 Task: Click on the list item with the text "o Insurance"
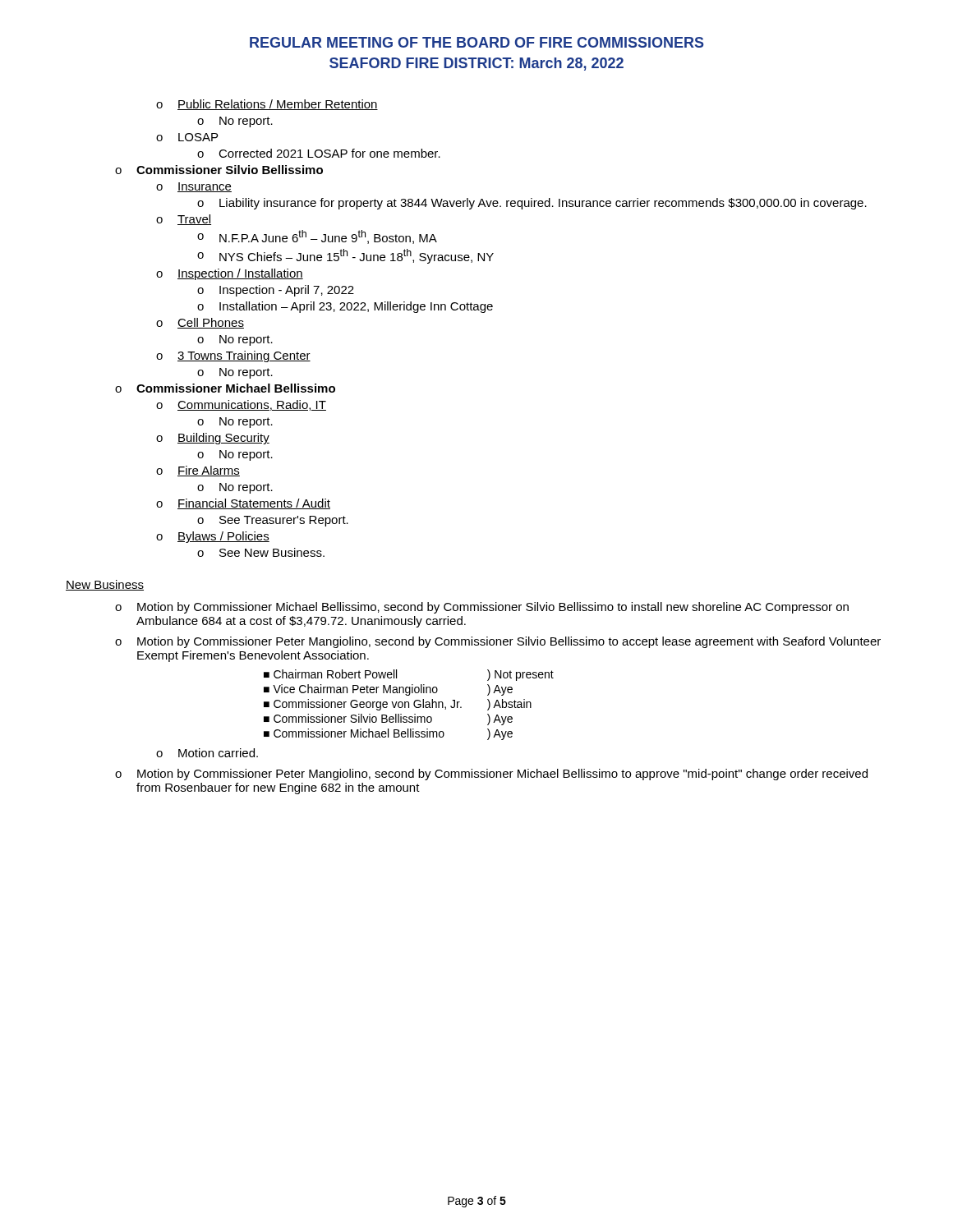194,187
